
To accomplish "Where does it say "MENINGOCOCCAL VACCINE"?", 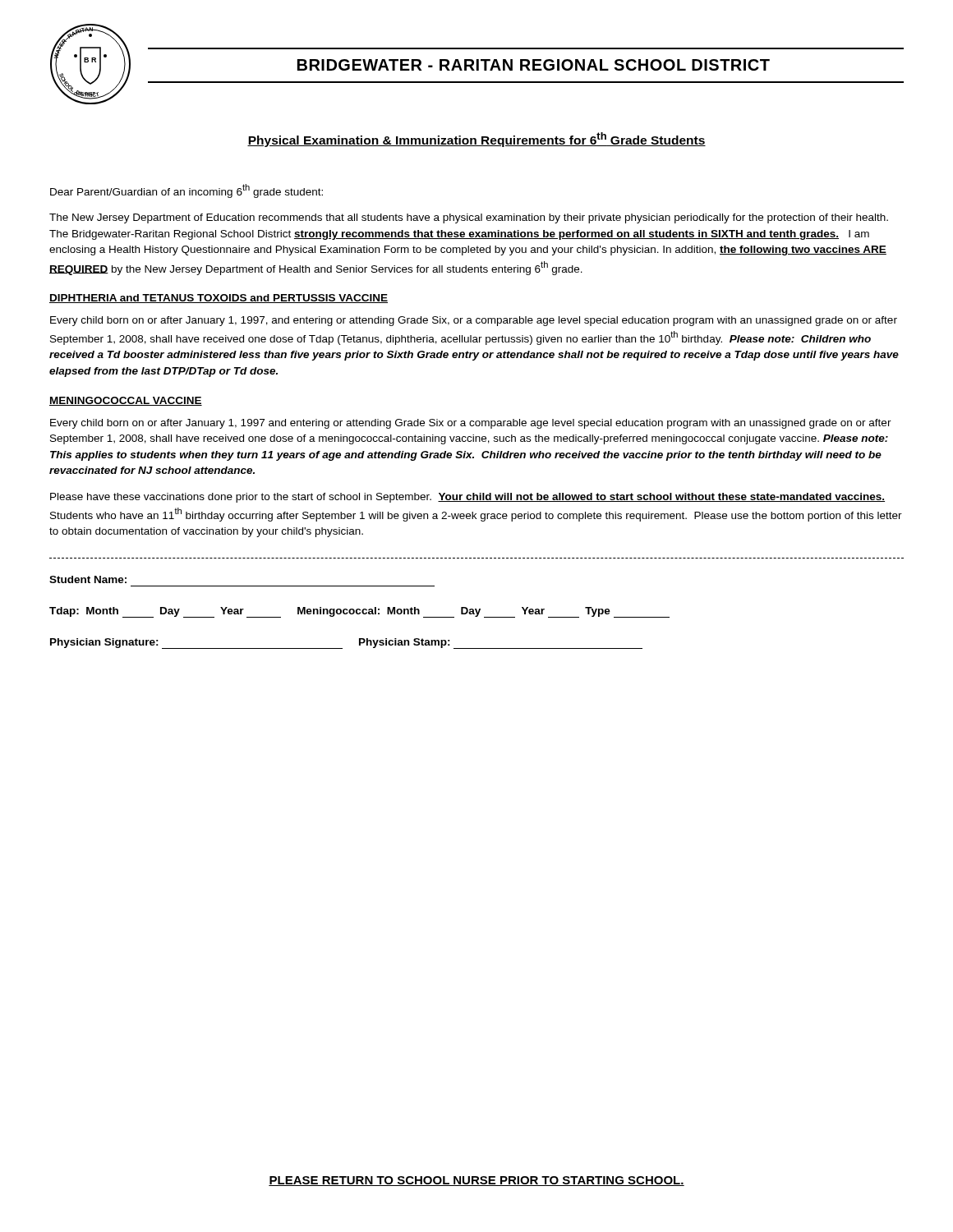I will coord(126,400).
